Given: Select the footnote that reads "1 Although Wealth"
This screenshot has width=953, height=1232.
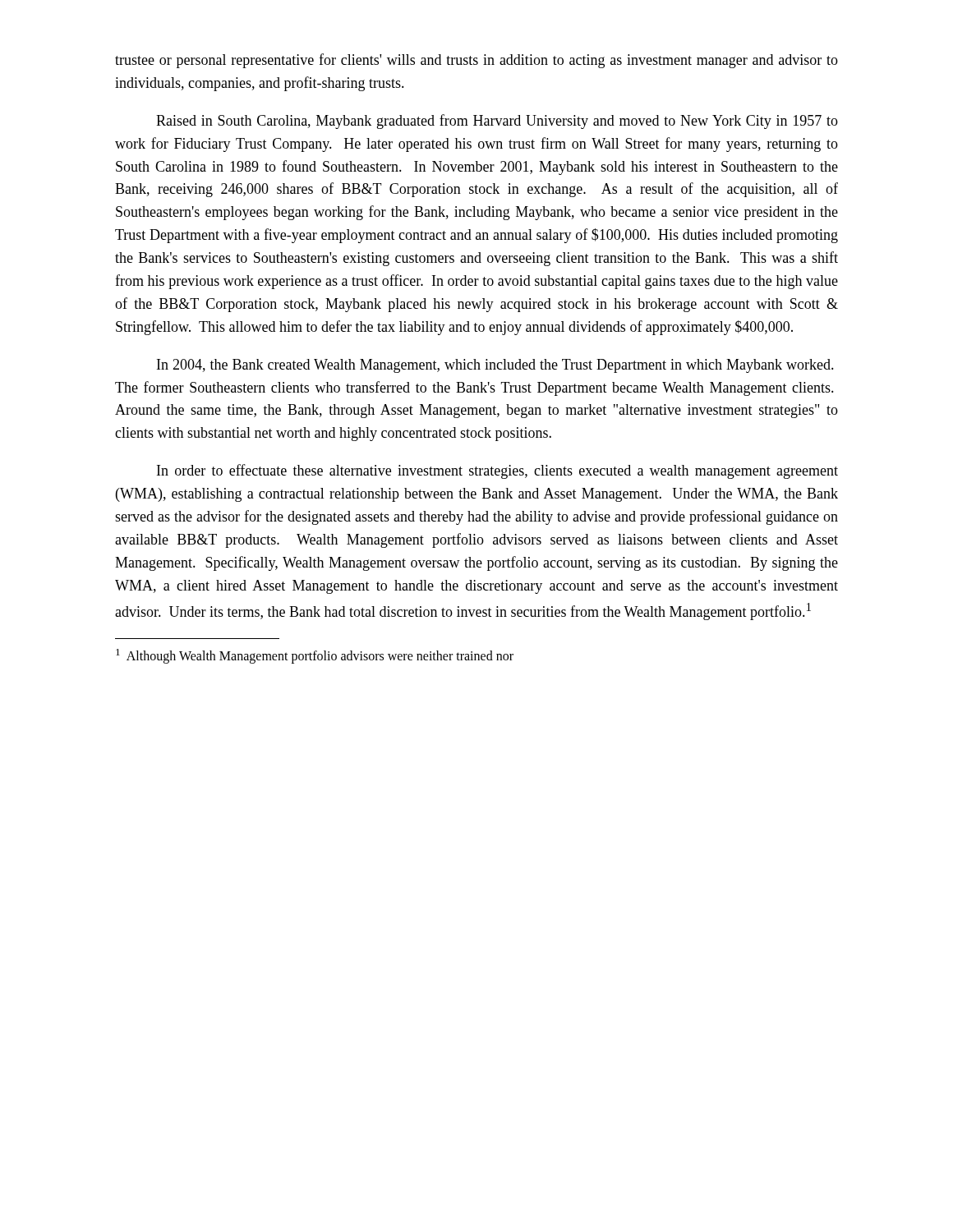Looking at the screenshot, I should click(x=314, y=655).
